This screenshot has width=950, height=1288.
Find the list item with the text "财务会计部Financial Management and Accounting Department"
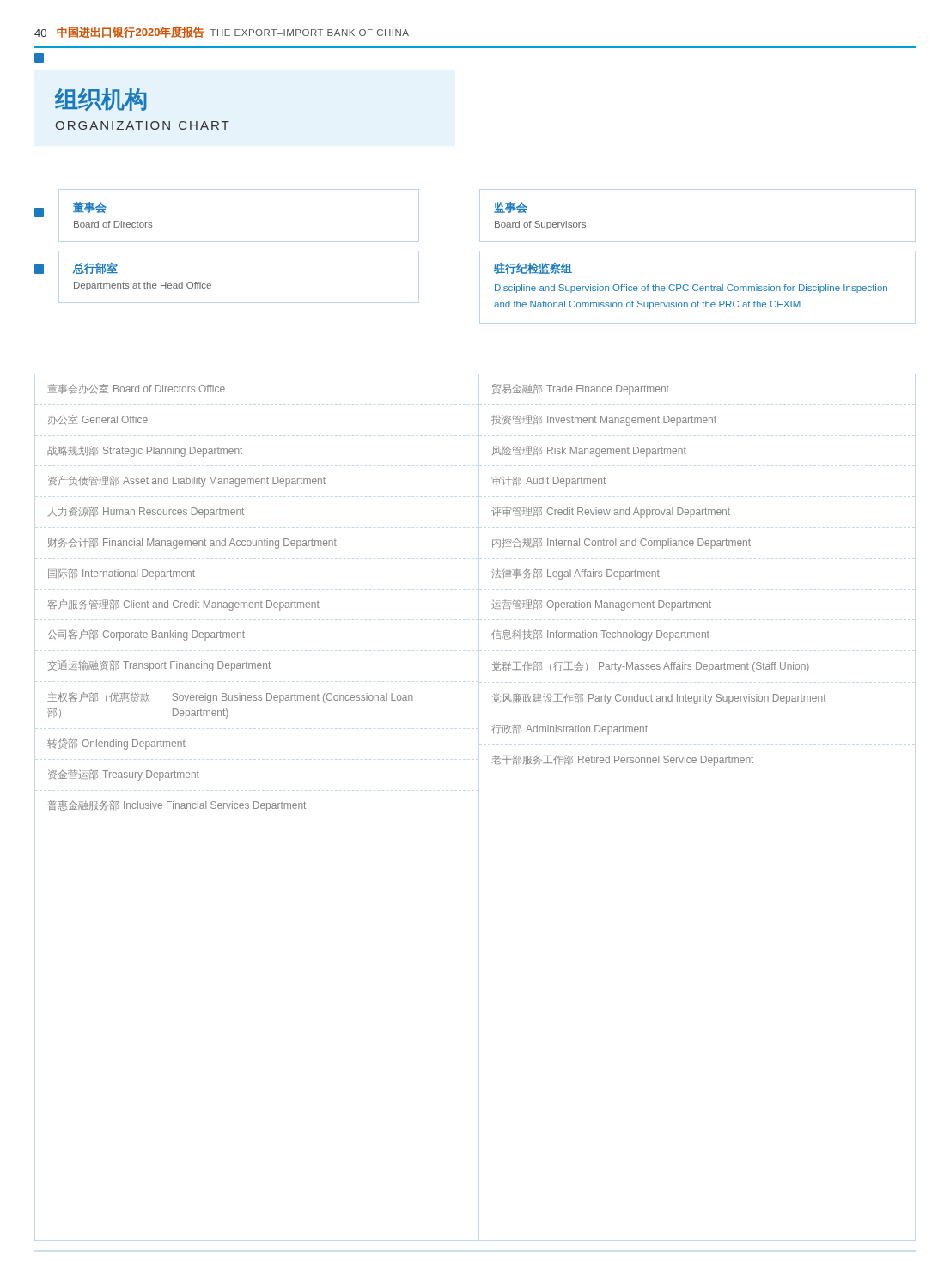tap(192, 543)
